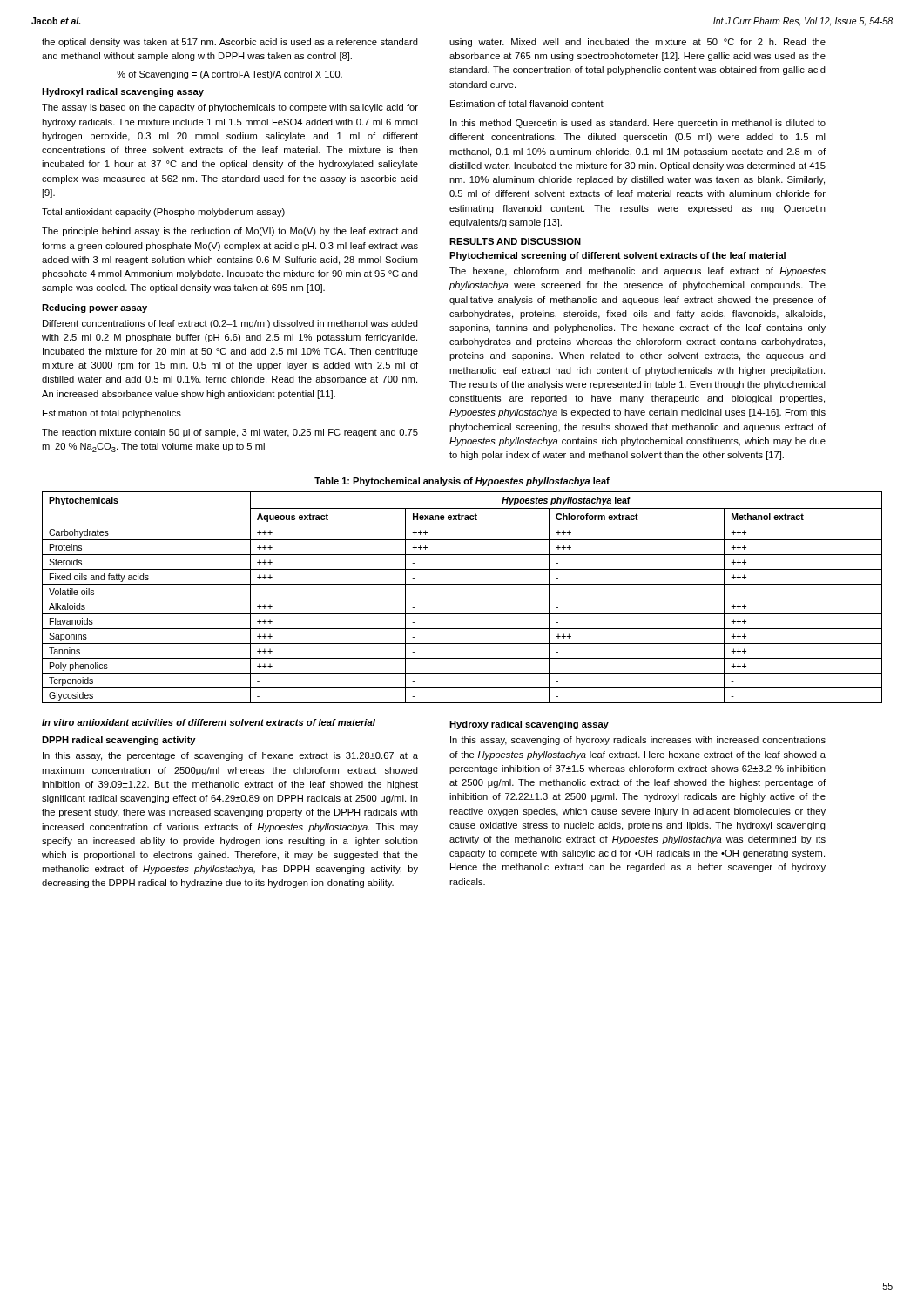Screen dimensions: 1307x924
Task: Navigate to the text starting "Different concentrations of leaf extract (0.2–1"
Action: (x=230, y=358)
